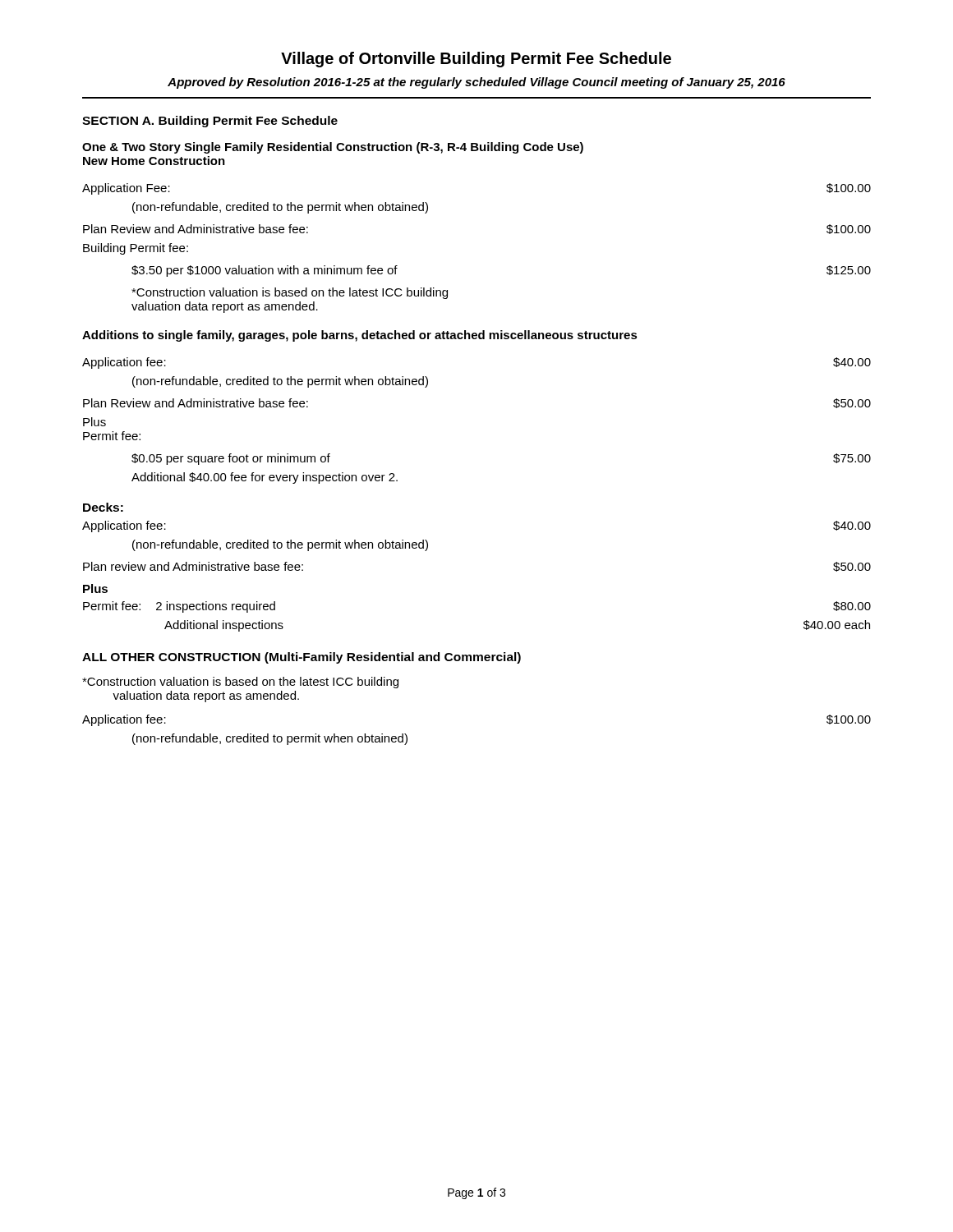Image resolution: width=953 pixels, height=1232 pixels.
Task: Point to the text starting "$0.05 per square foot or minimum of"
Action: pyautogui.click(x=238, y=459)
